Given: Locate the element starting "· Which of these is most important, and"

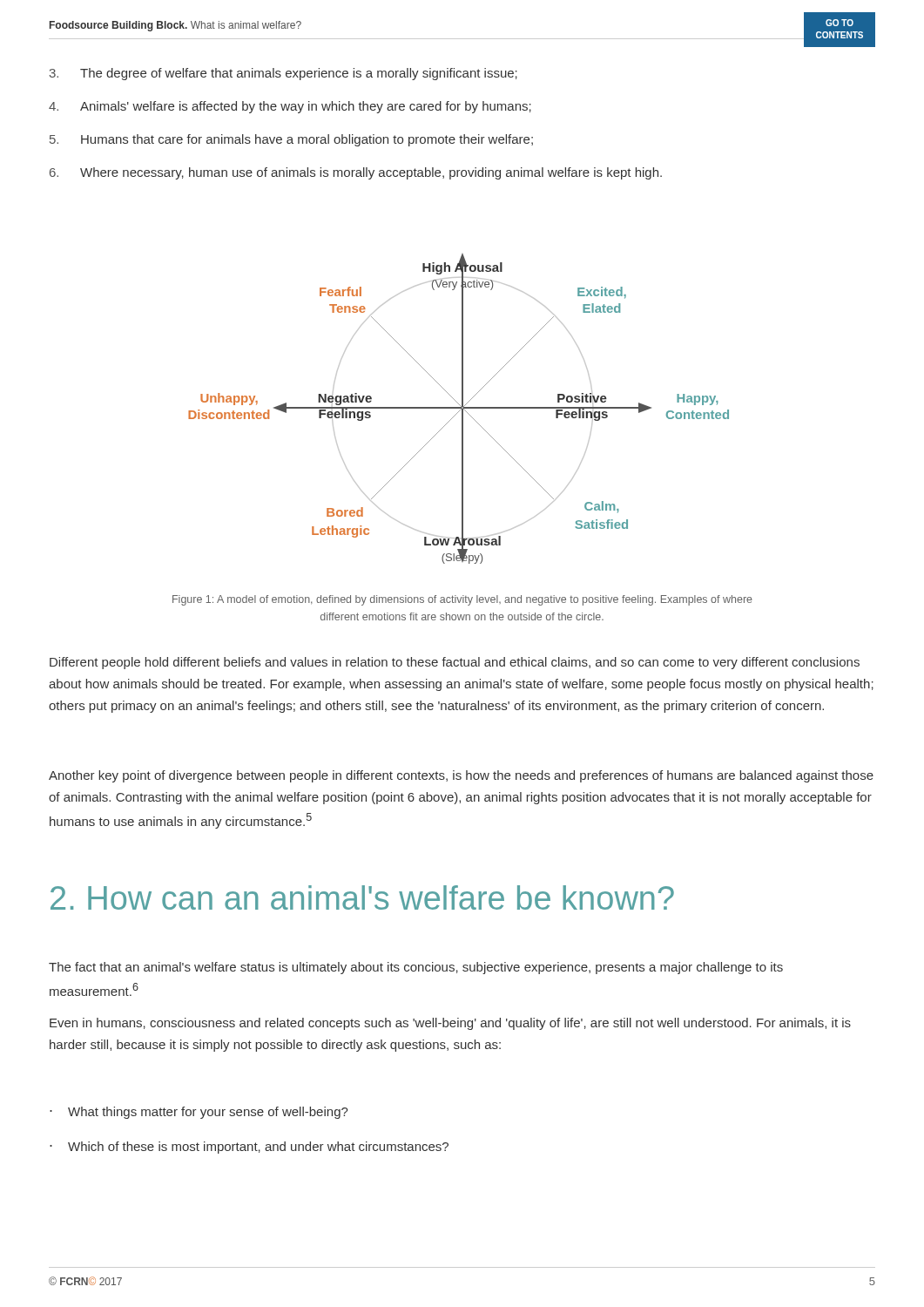Looking at the screenshot, I should coord(249,1147).
